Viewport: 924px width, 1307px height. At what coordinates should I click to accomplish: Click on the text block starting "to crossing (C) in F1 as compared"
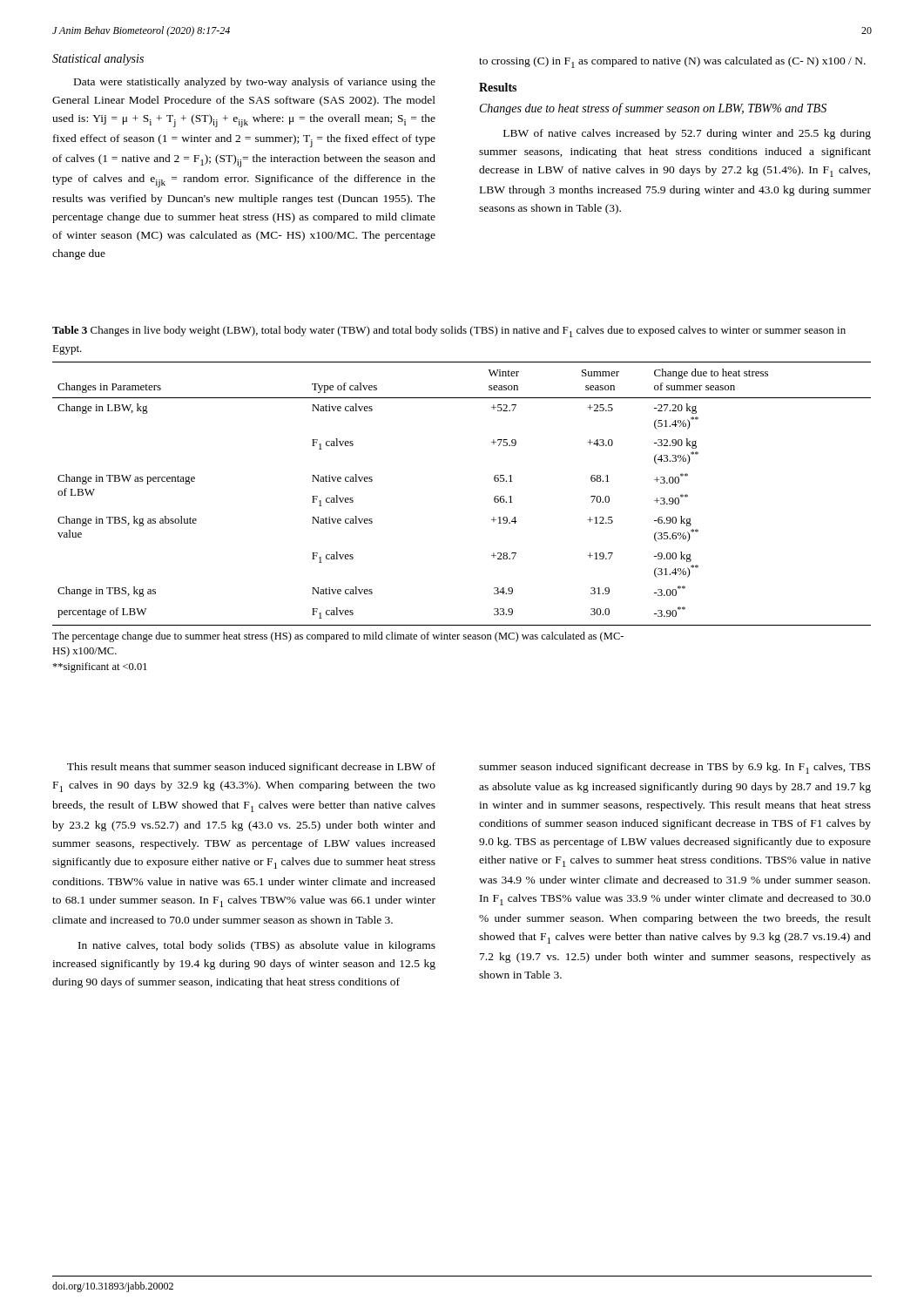tap(672, 62)
